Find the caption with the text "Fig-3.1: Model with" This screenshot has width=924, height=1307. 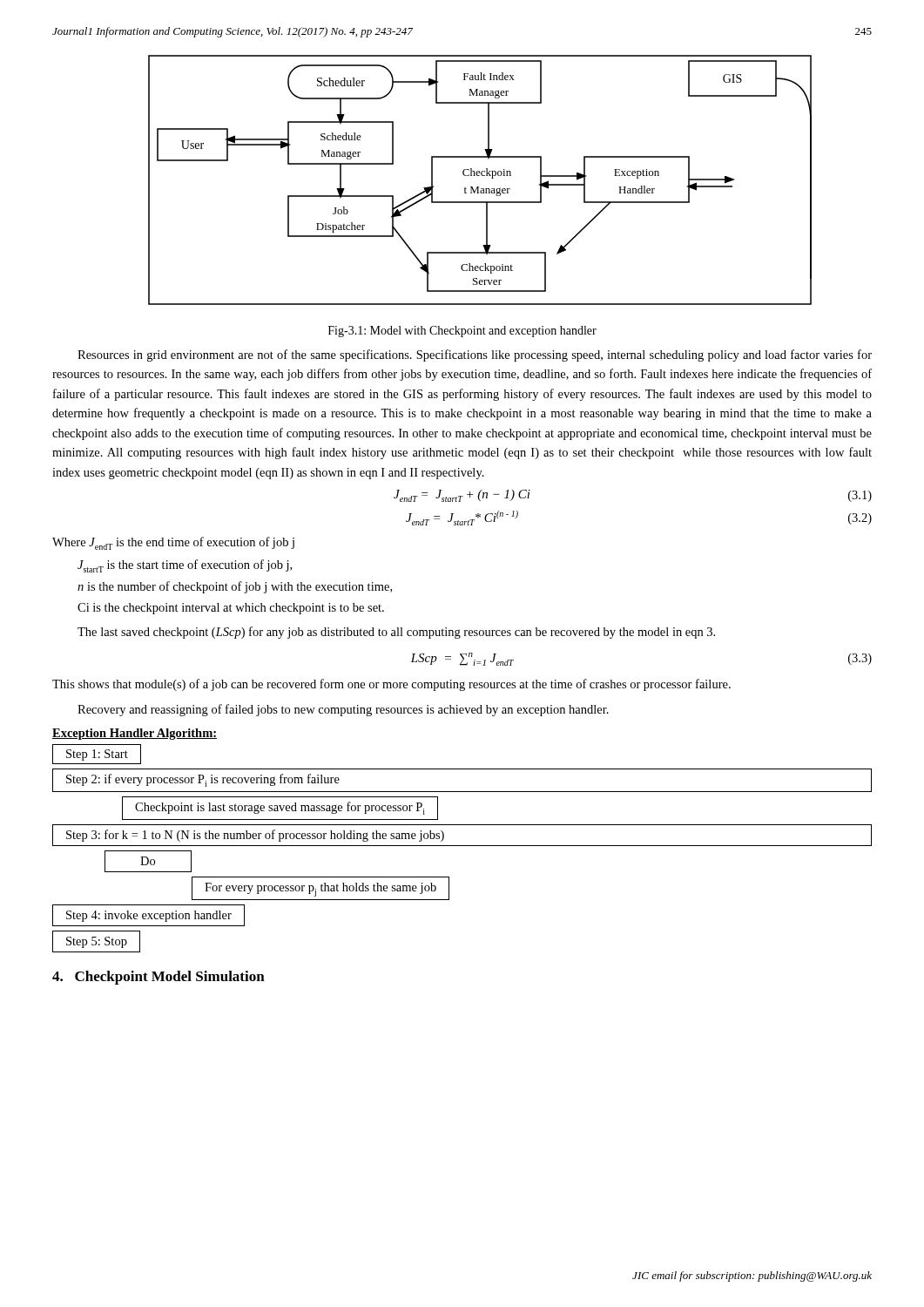point(462,331)
